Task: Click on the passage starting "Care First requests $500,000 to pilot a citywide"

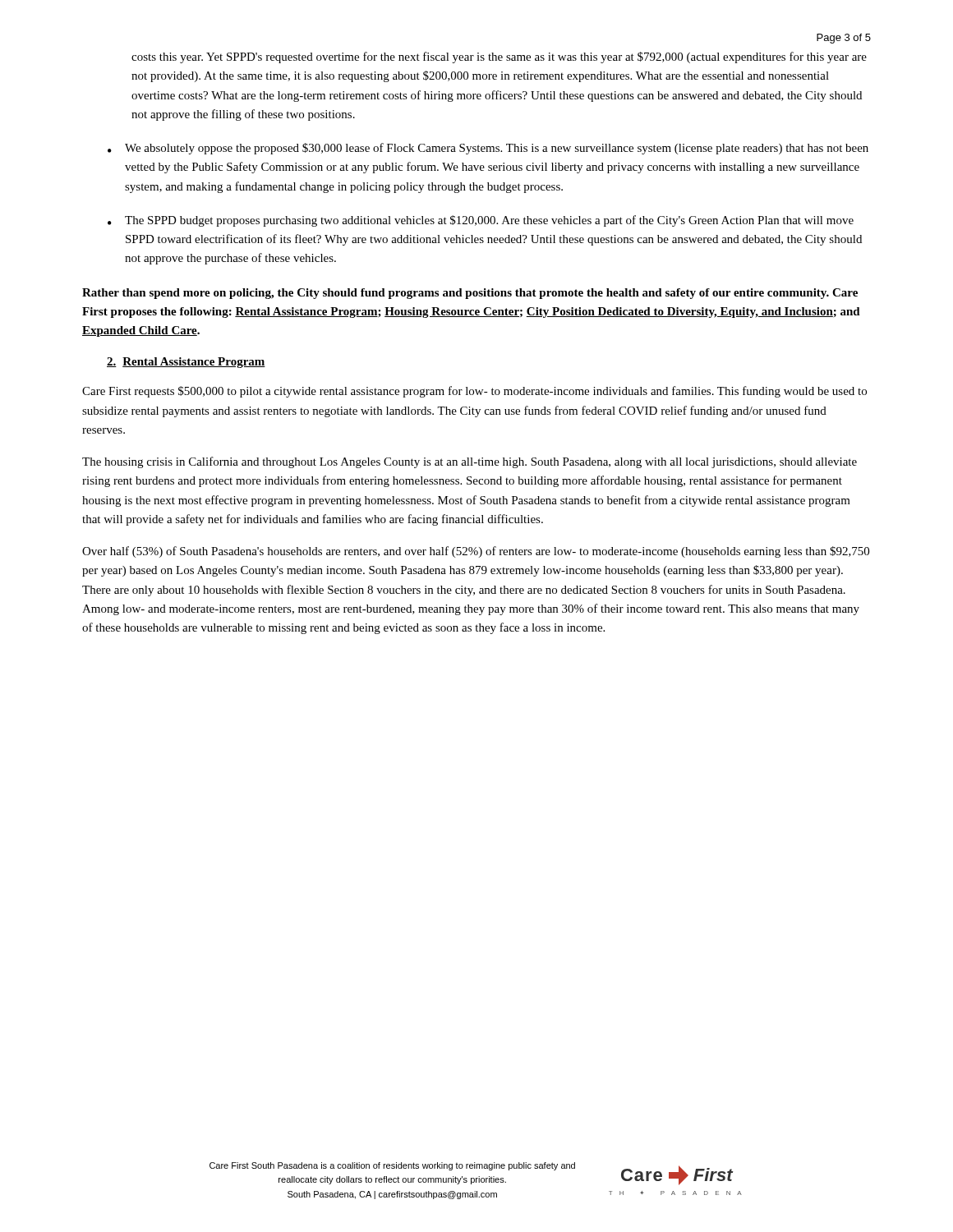Action: click(476, 411)
